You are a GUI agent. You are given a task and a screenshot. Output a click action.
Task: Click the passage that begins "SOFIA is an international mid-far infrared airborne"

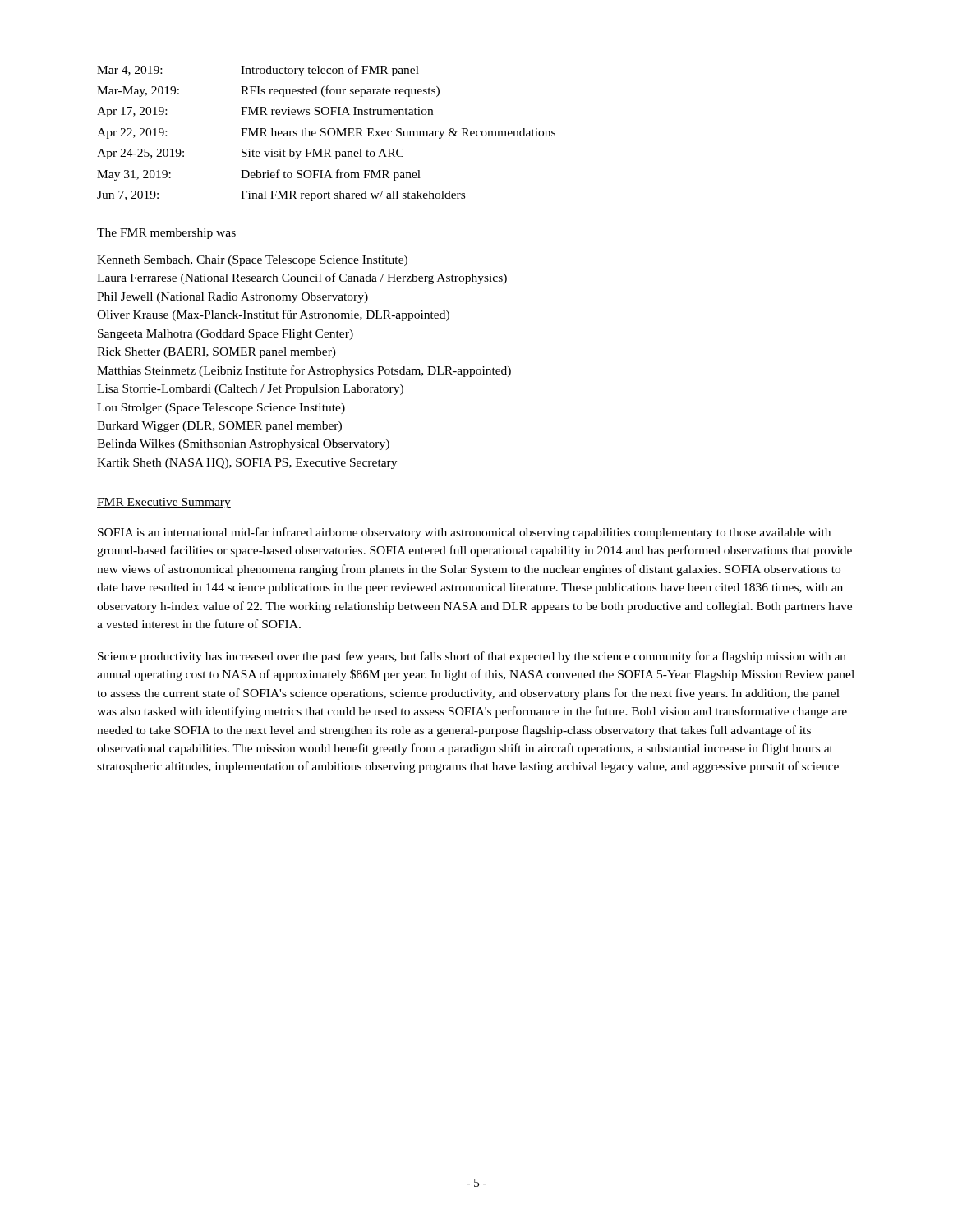pyautogui.click(x=475, y=578)
